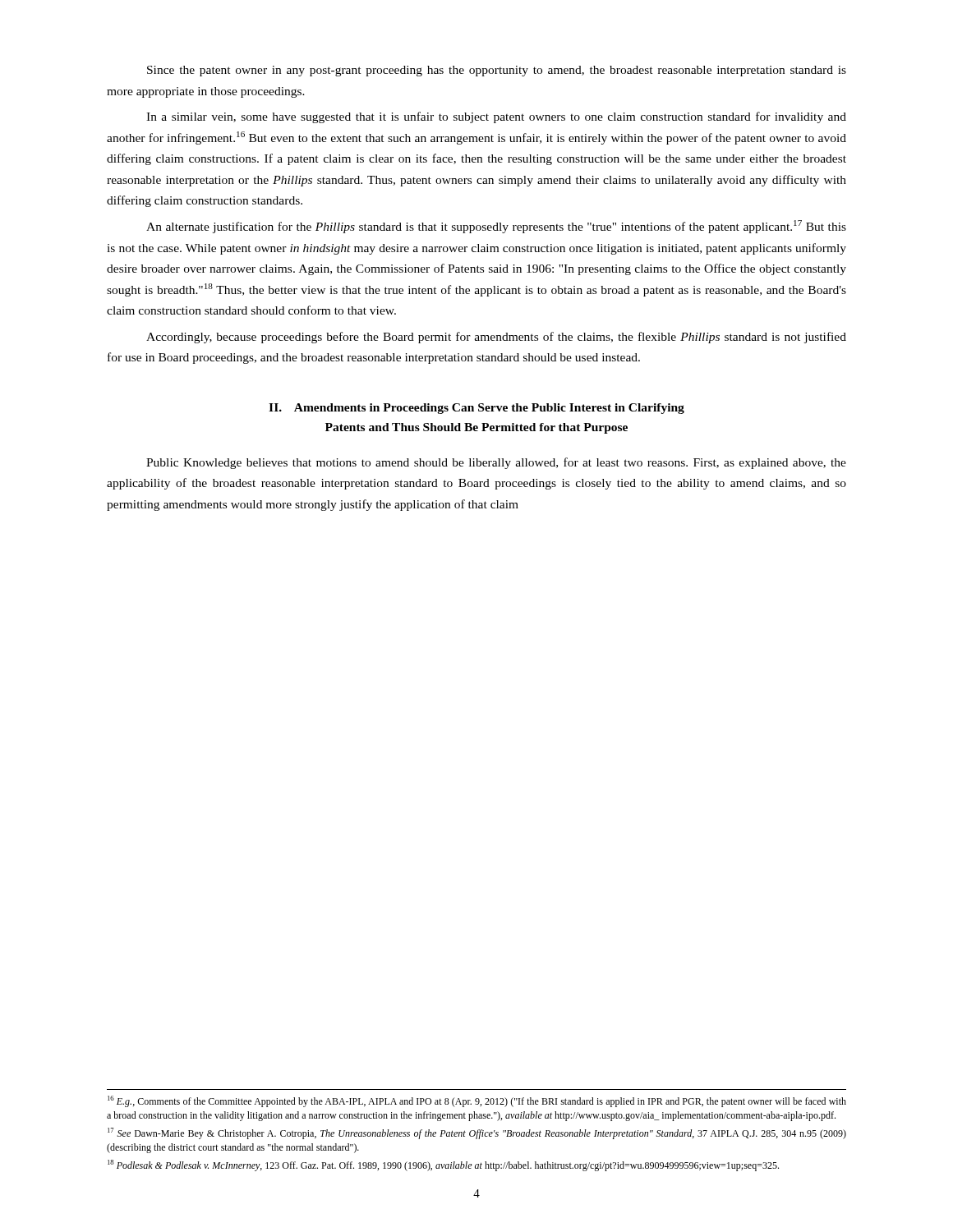Find the text block that reads "In a similar vein, some have"
The width and height of the screenshot is (953, 1232).
tap(476, 158)
